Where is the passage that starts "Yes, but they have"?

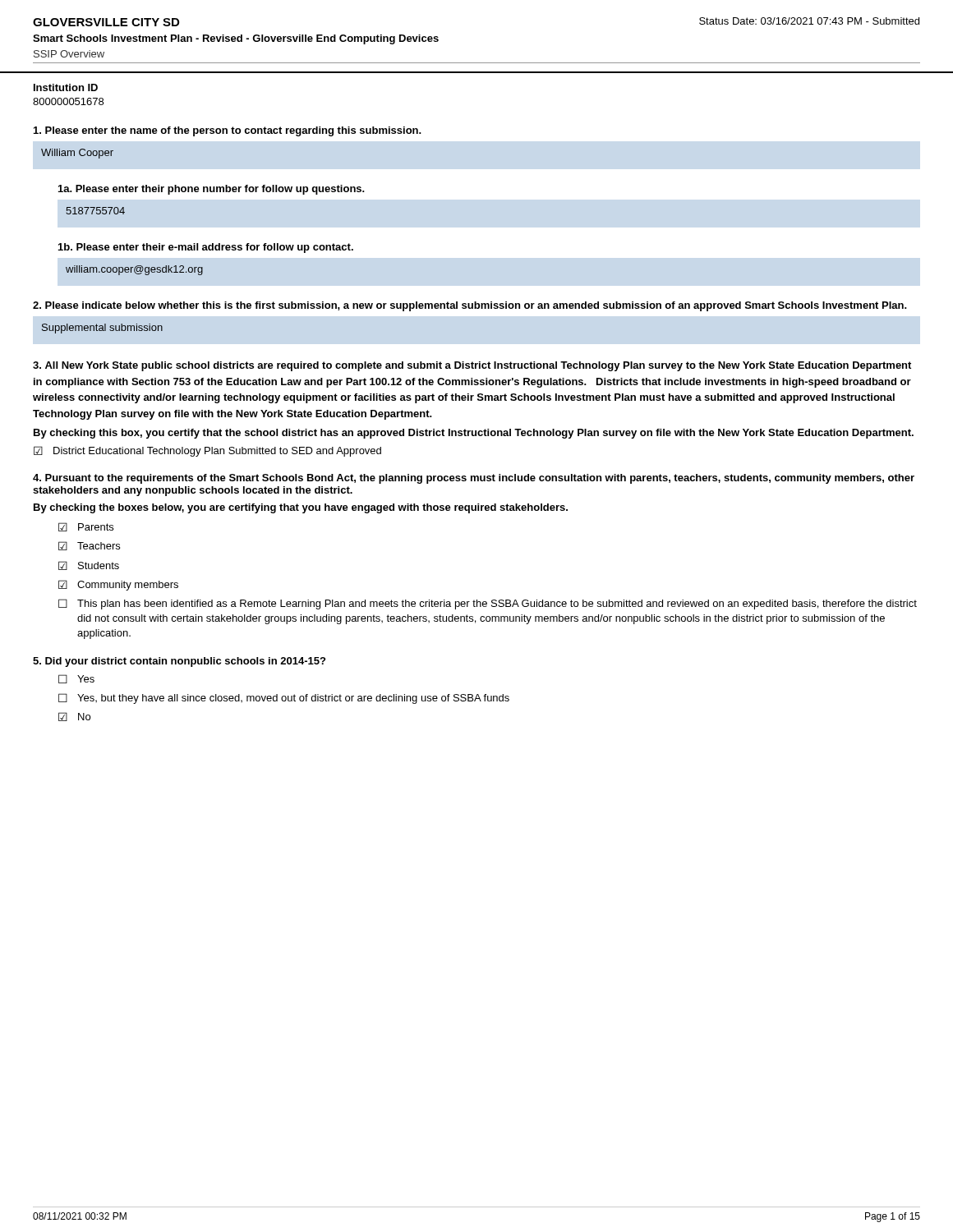[x=284, y=698]
